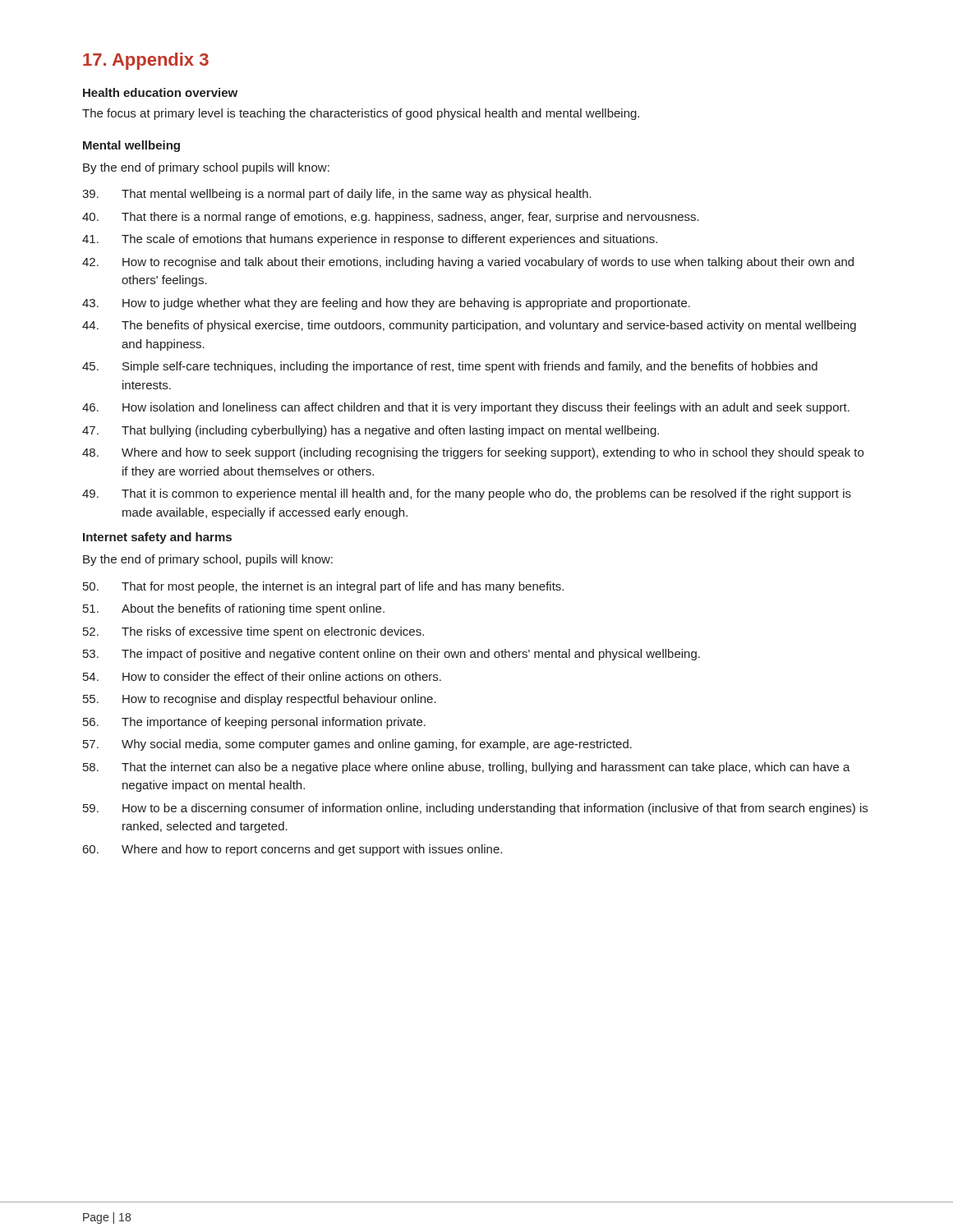Select the element starting "46. How isolation and loneliness"
This screenshot has height=1232, width=953.
click(x=476, y=408)
